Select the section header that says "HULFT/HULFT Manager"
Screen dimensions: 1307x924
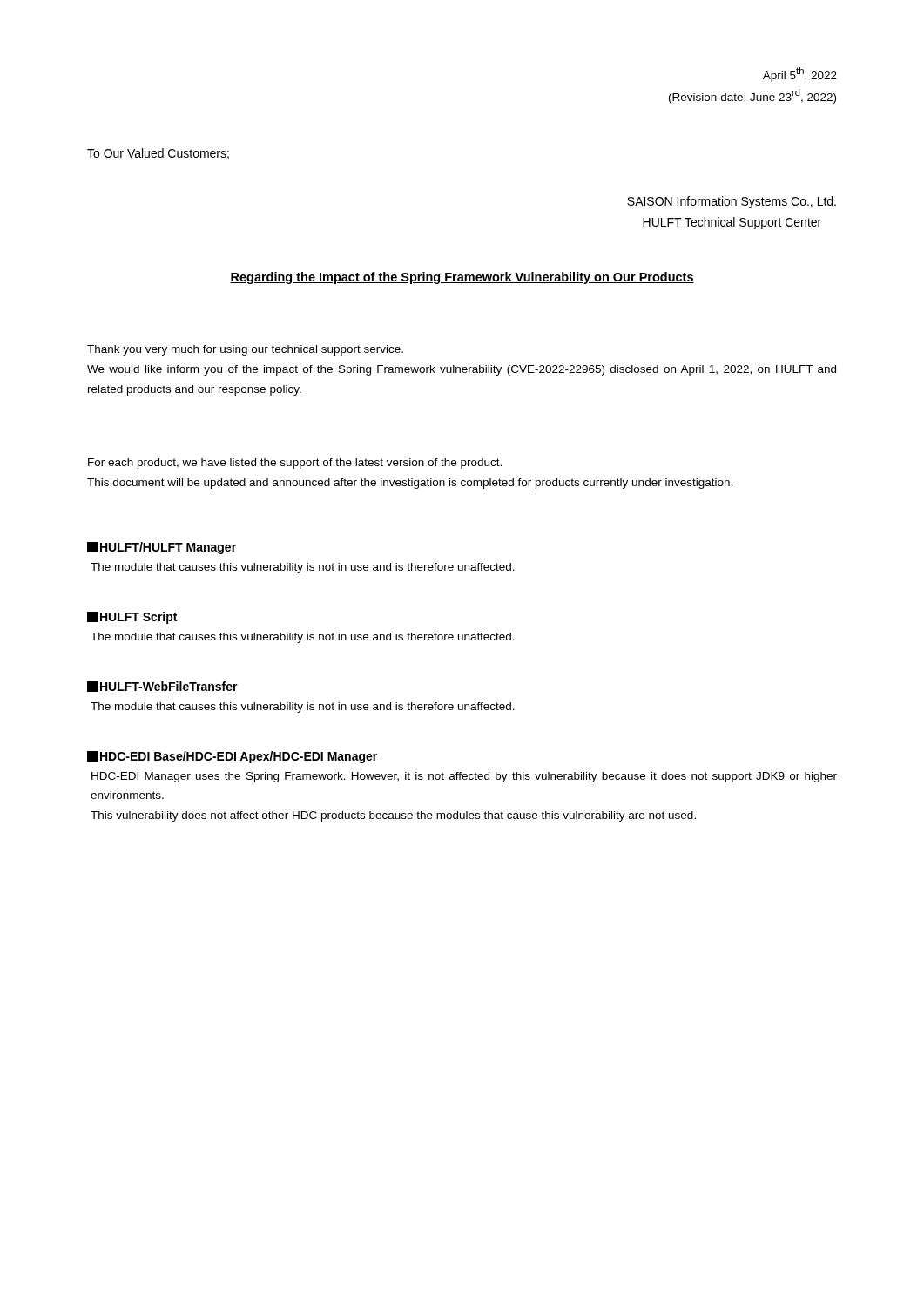tap(162, 547)
